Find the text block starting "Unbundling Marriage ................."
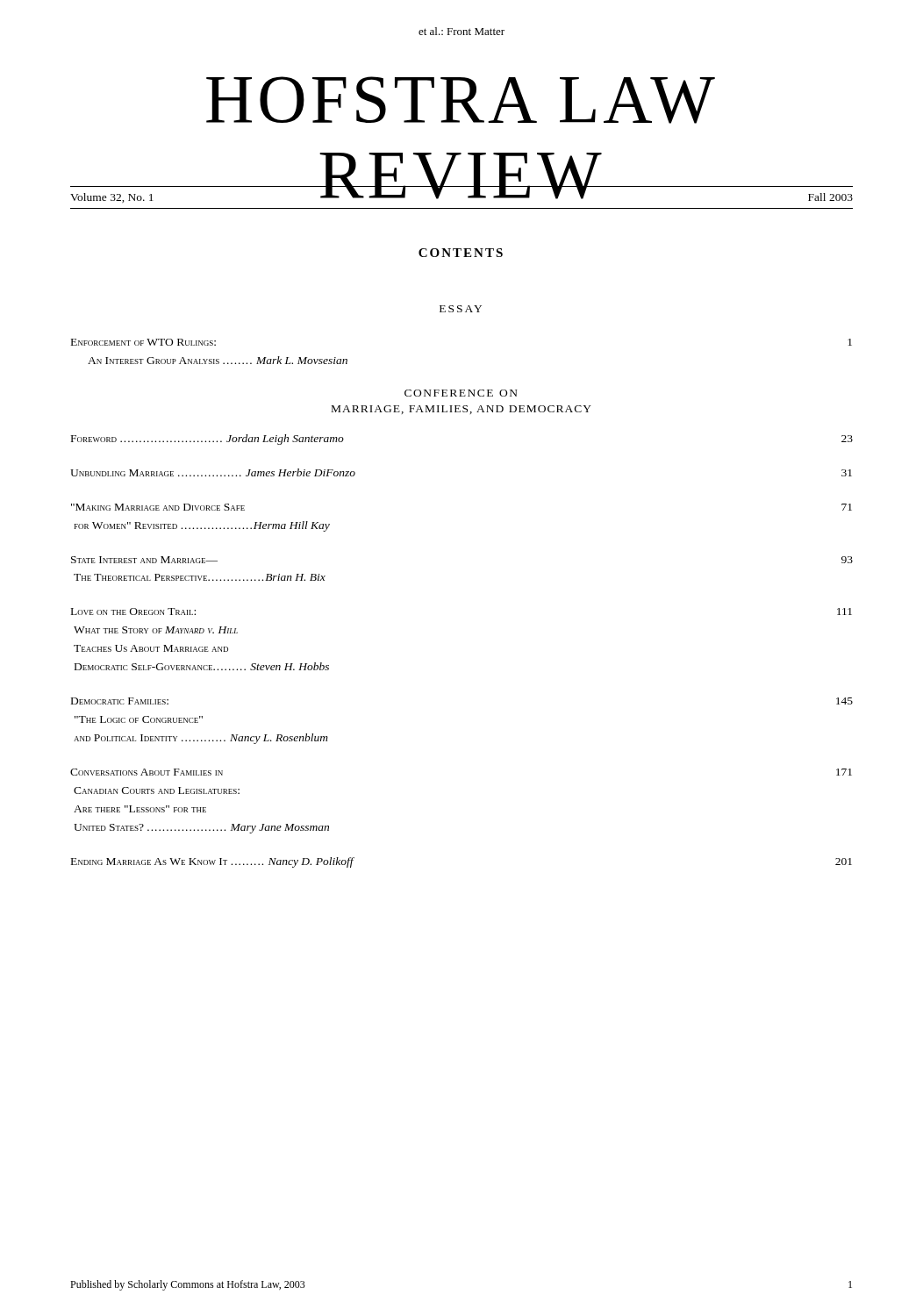 pyautogui.click(x=122, y=472)
